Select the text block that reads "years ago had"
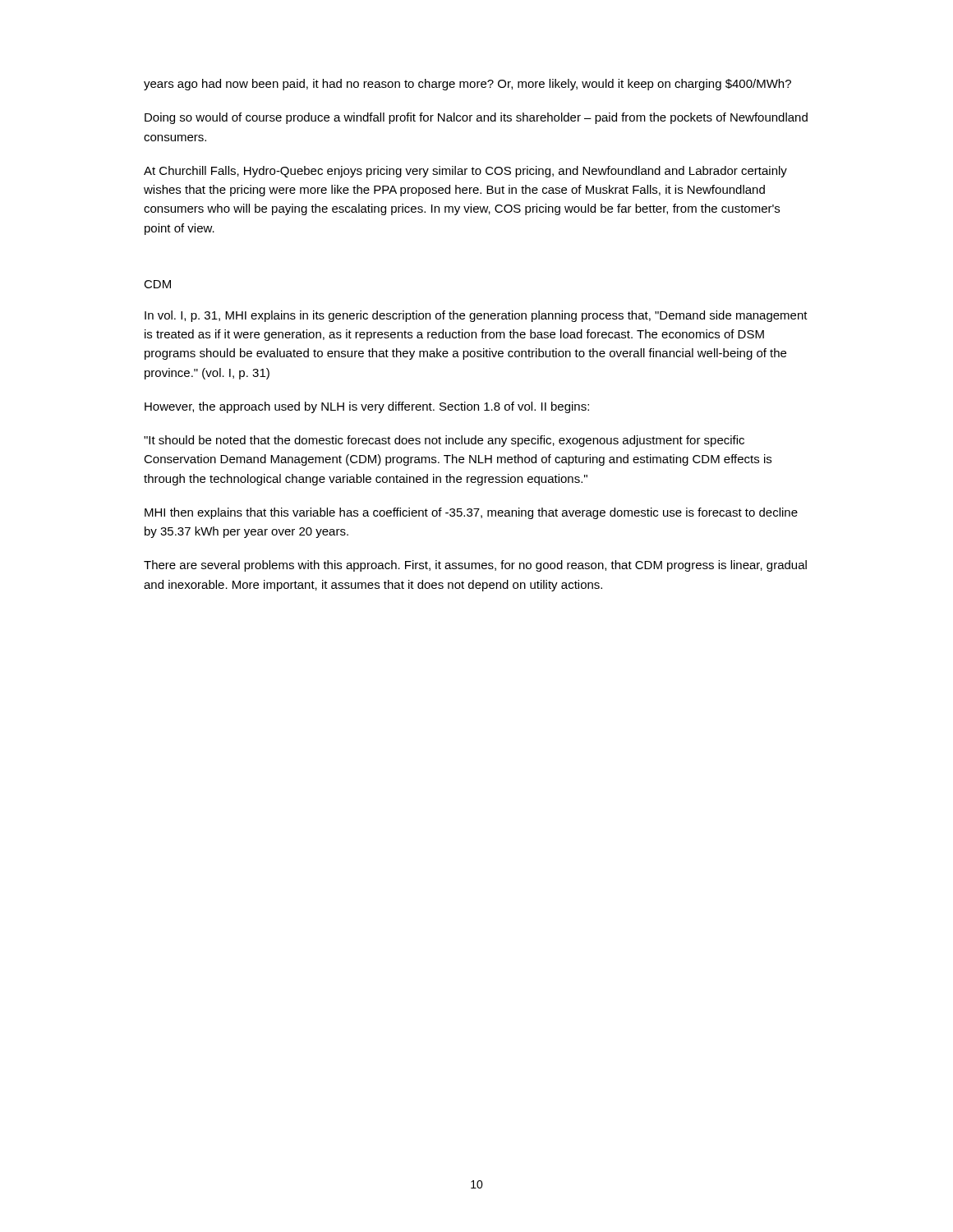Image resolution: width=953 pixels, height=1232 pixels. click(468, 83)
